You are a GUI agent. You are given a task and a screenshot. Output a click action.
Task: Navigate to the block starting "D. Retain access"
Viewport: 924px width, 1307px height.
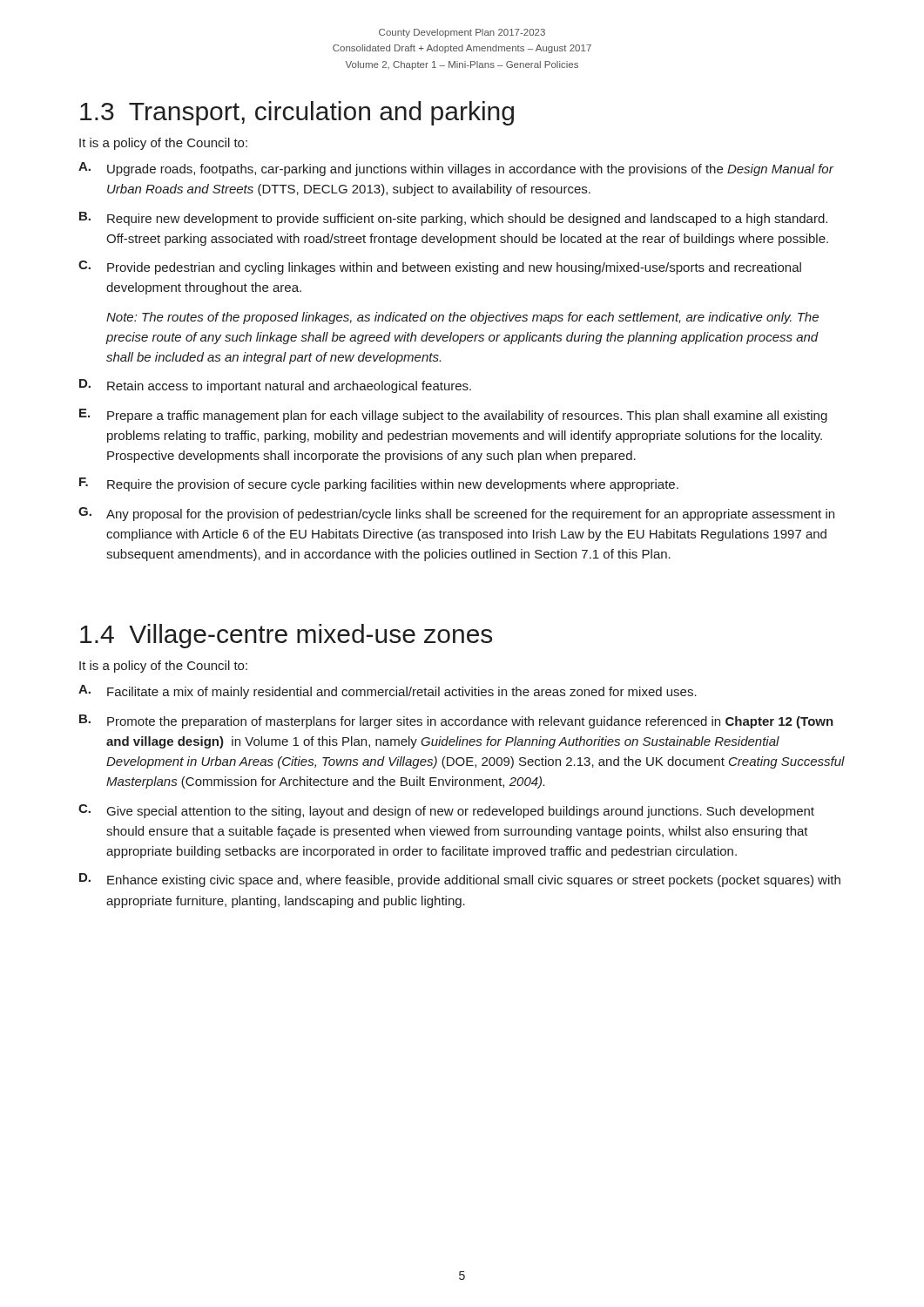coord(462,386)
